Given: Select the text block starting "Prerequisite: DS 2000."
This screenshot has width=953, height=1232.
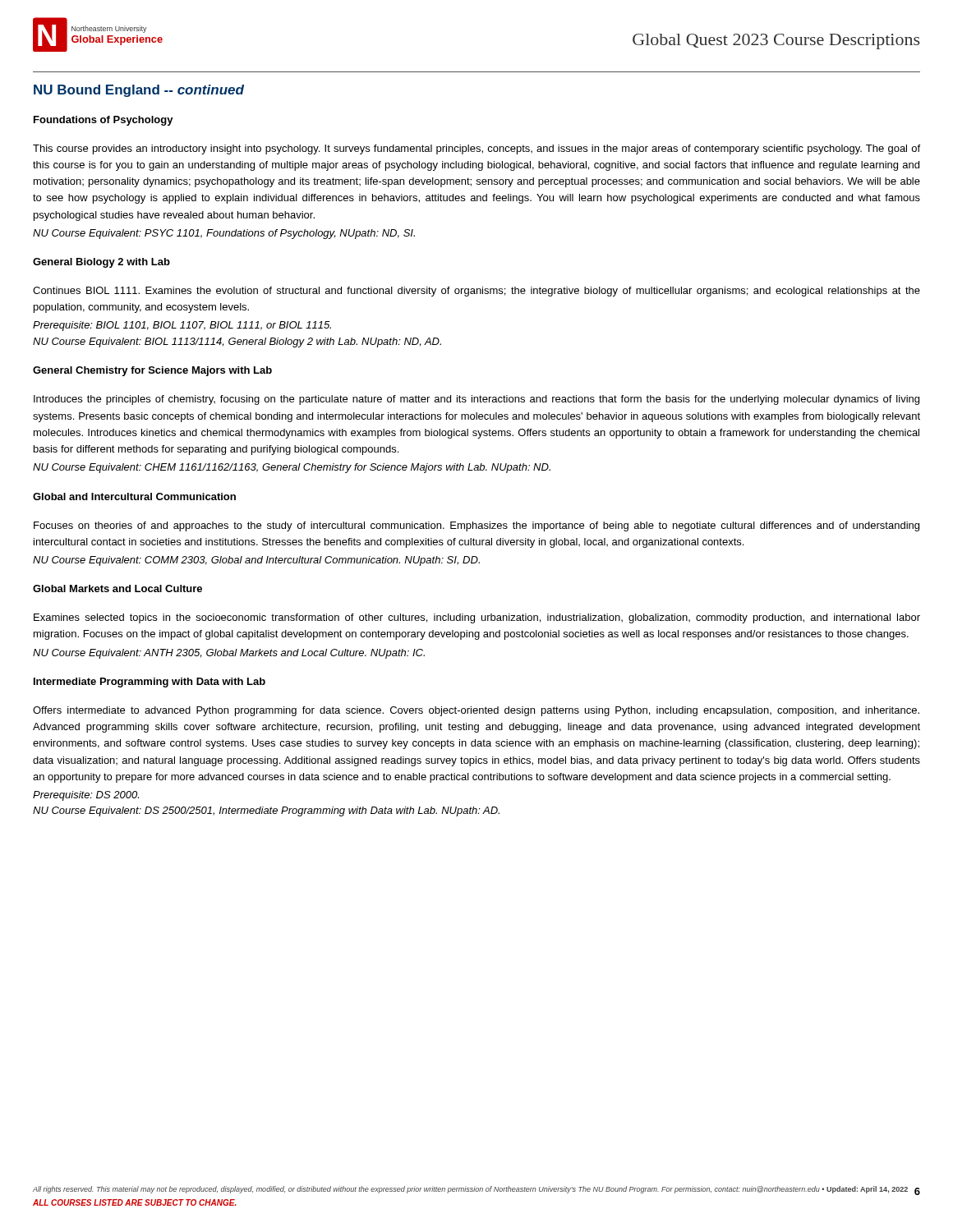Looking at the screenshot, I should tap(267, 803).
